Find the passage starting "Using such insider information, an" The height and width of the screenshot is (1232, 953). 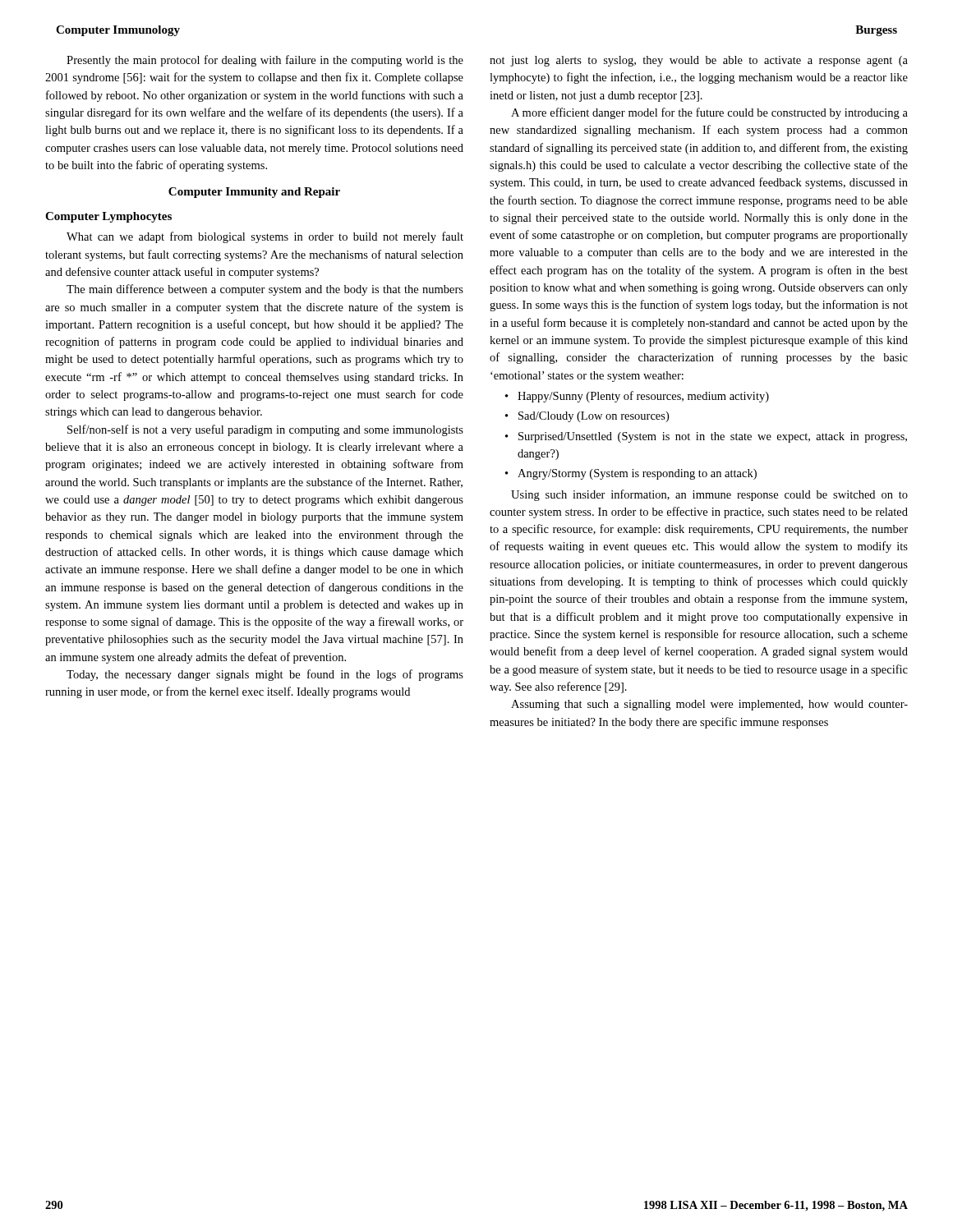click(699, 590)
